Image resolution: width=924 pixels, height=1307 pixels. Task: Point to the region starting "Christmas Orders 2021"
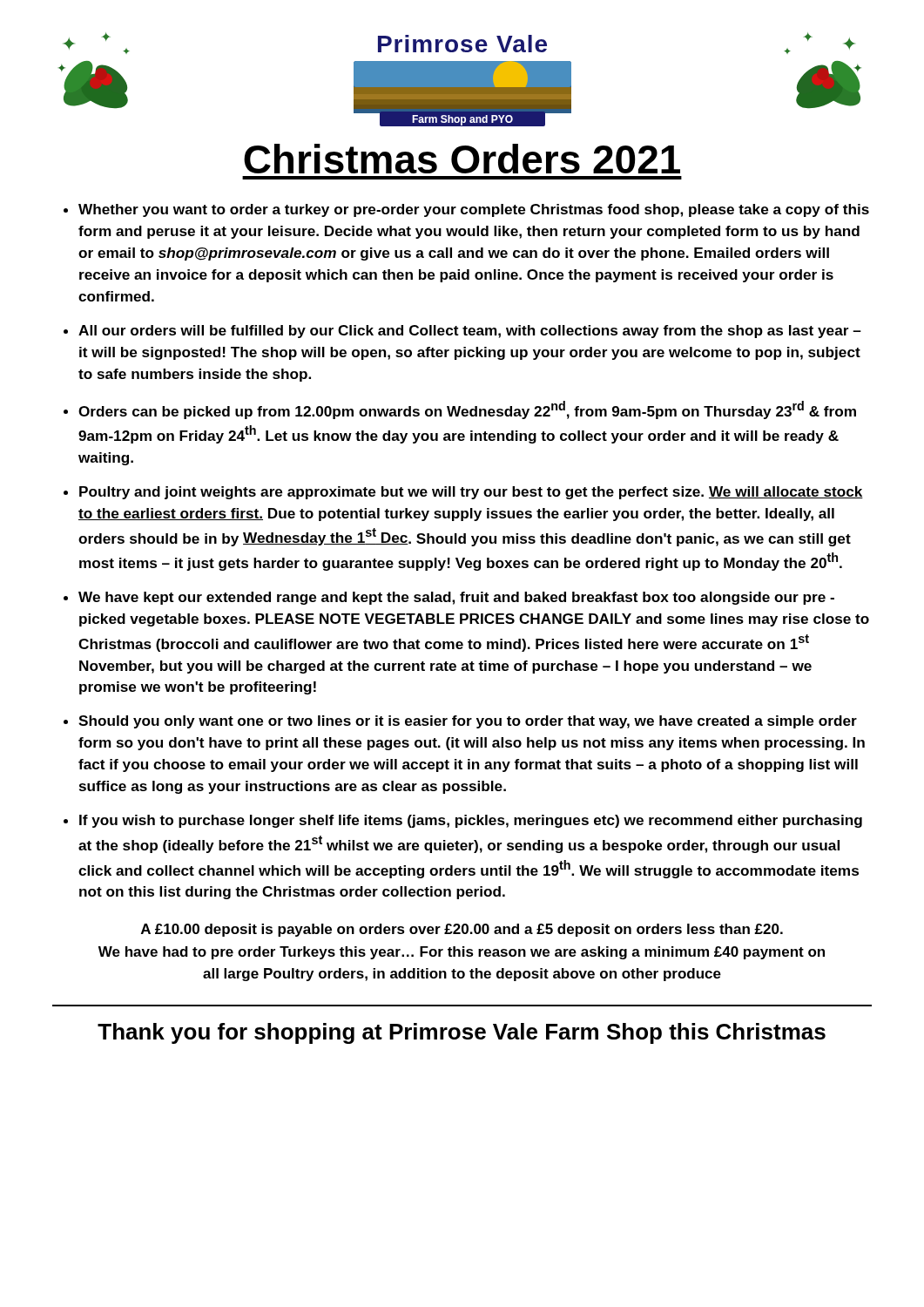(x=462, y=159)
